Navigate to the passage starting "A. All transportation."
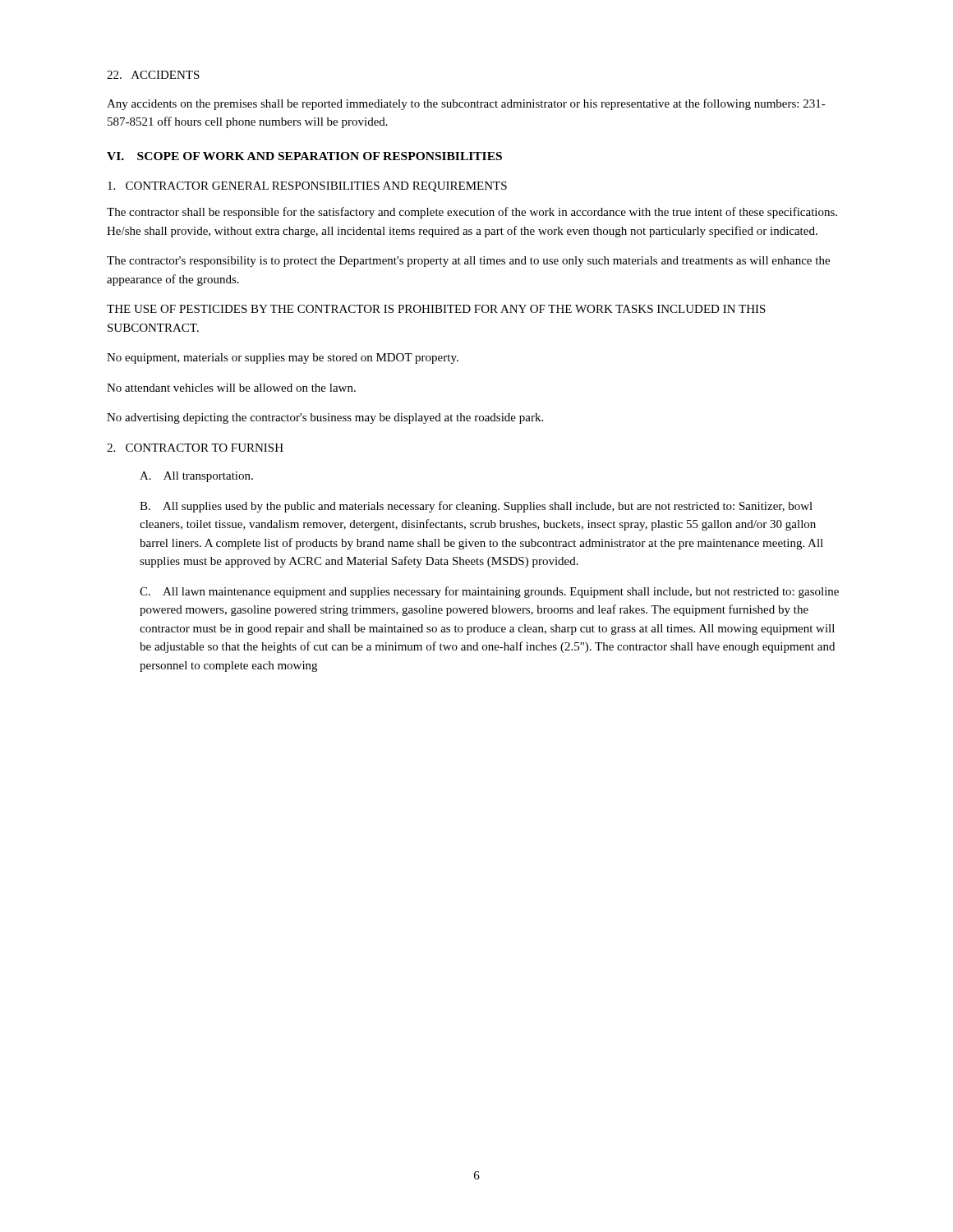 197,476
